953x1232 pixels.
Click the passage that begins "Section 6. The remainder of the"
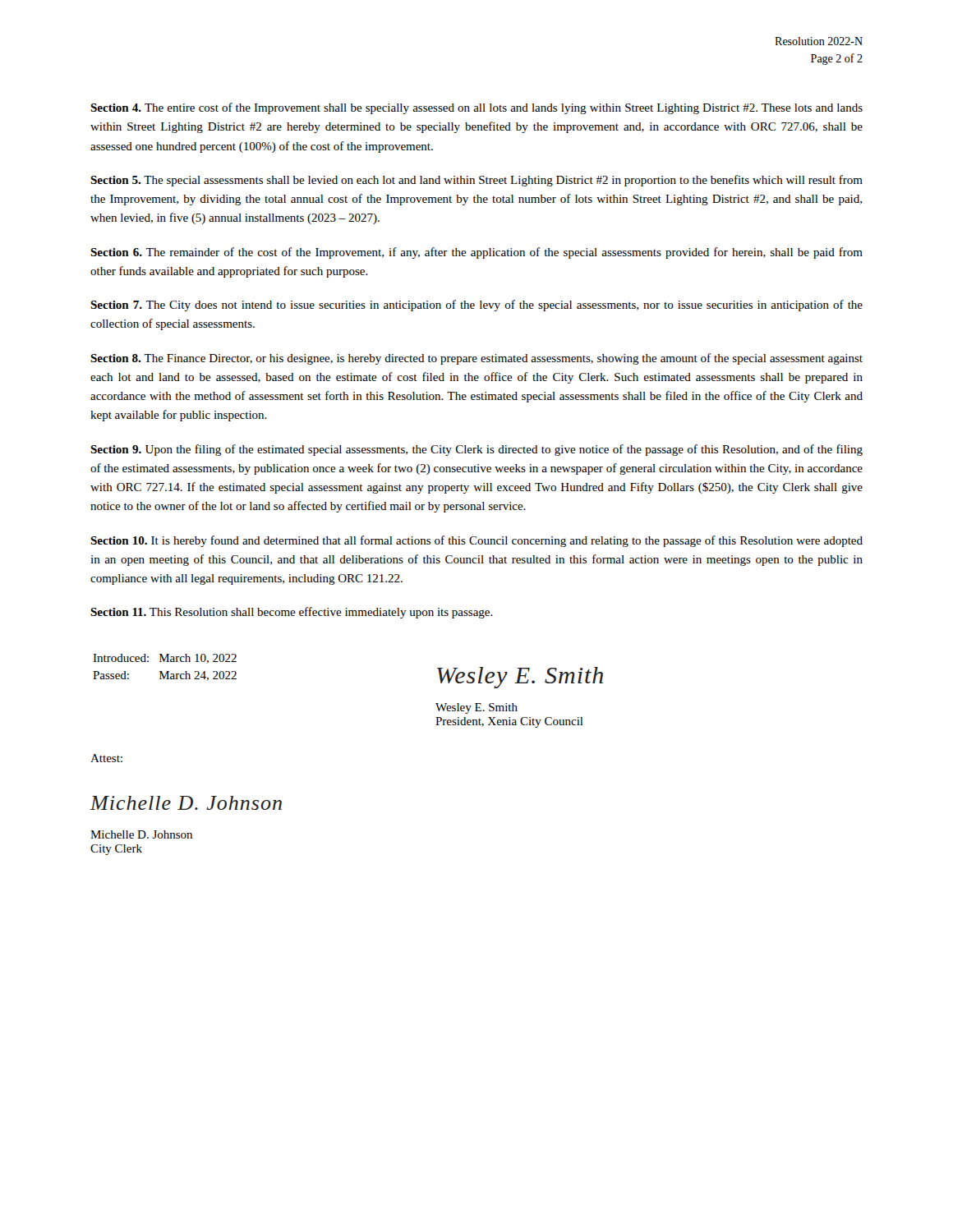tap(476, 262)
